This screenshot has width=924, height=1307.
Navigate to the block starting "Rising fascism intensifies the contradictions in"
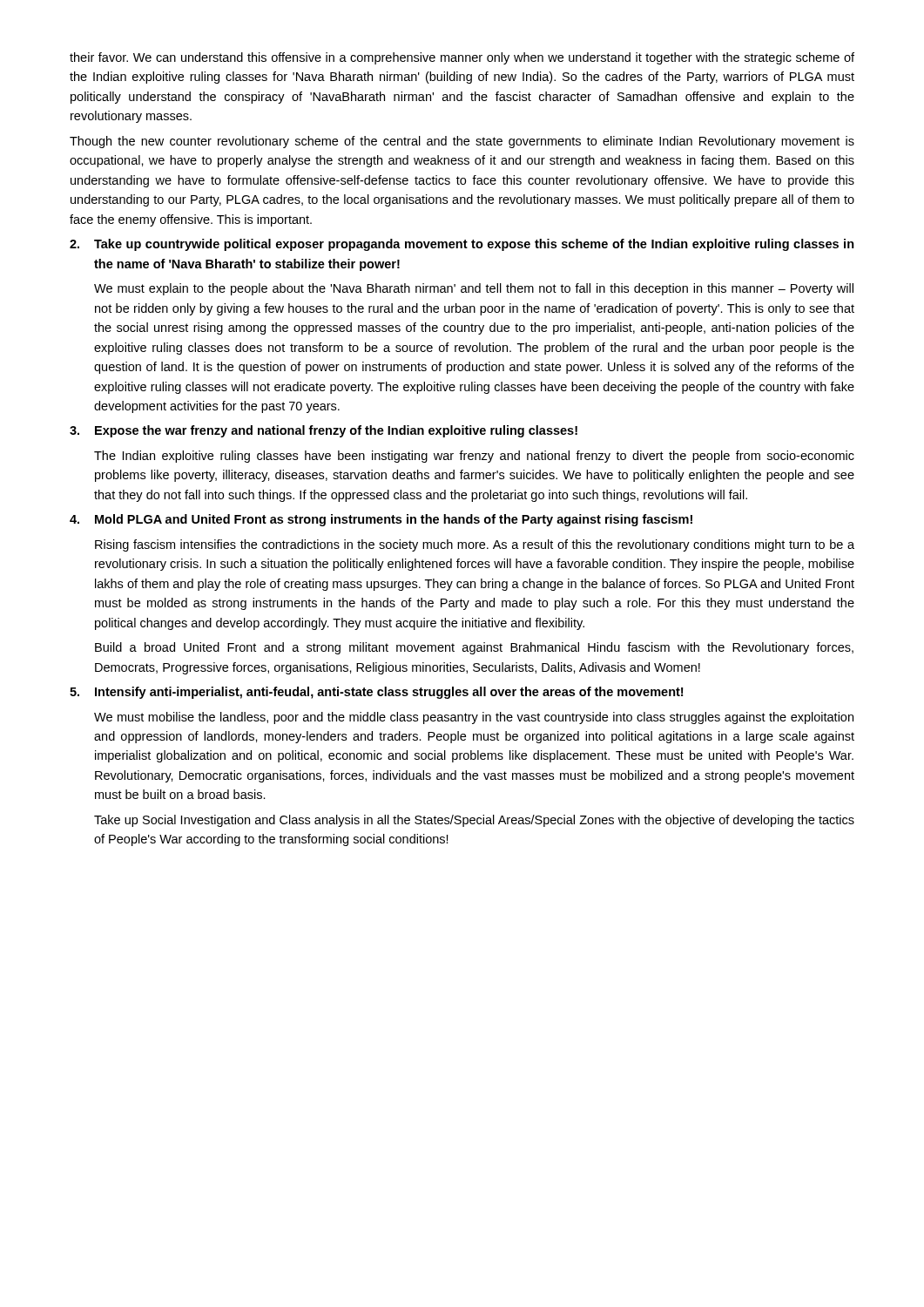pos(474,584)
